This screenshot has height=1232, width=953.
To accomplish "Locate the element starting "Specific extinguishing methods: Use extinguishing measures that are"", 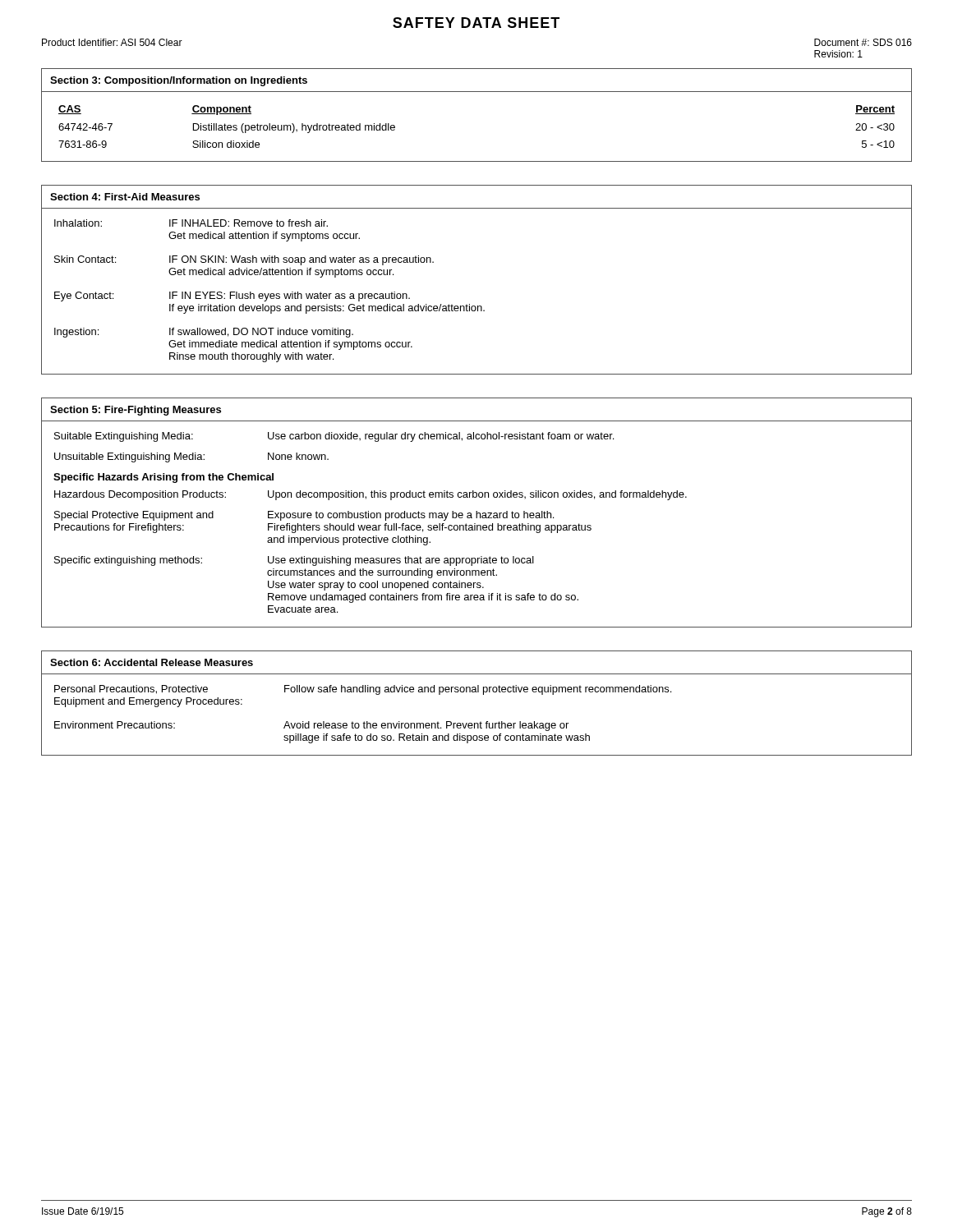I will (476, 584).
